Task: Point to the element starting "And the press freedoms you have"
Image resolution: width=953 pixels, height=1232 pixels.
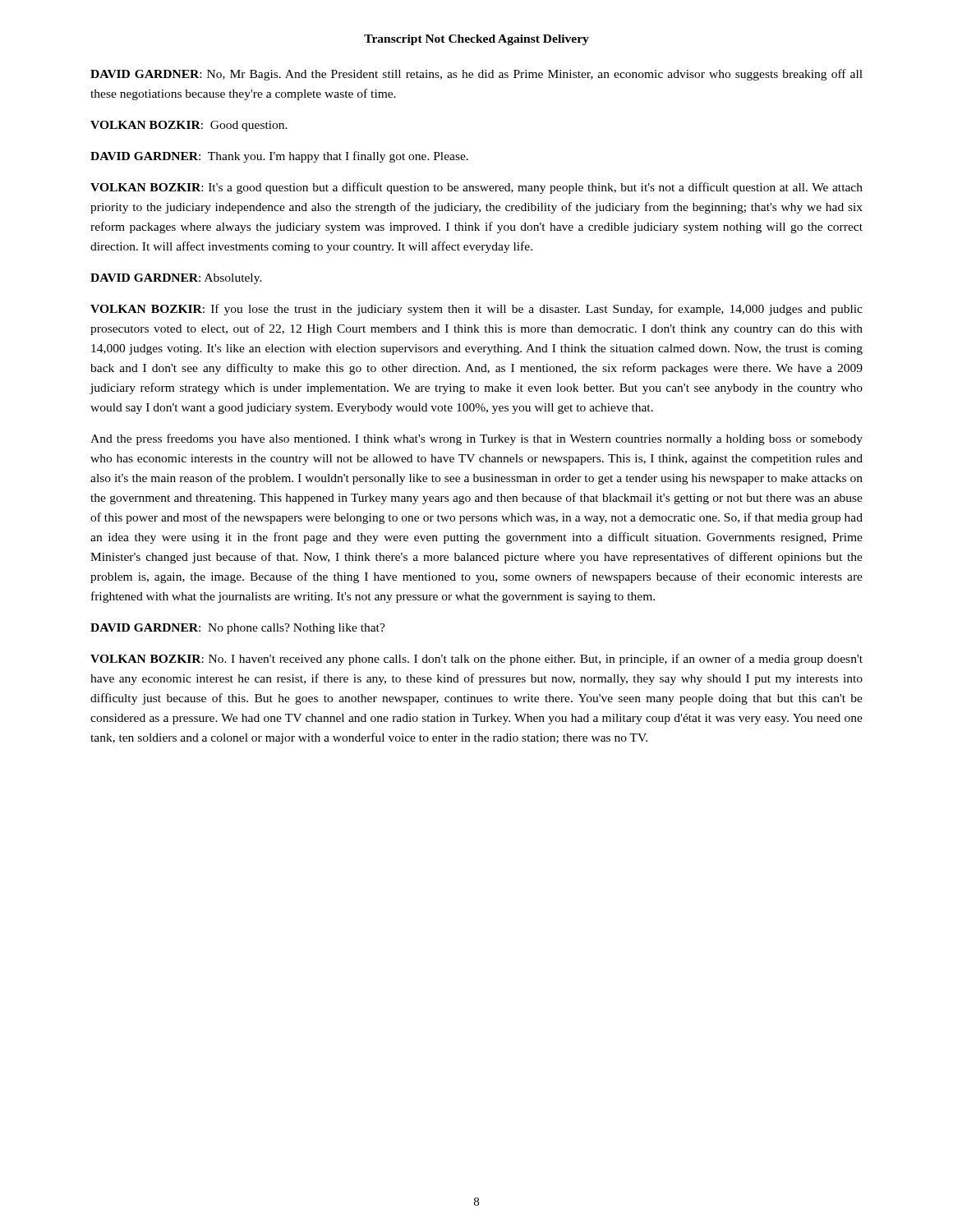Action: point(476,517)
